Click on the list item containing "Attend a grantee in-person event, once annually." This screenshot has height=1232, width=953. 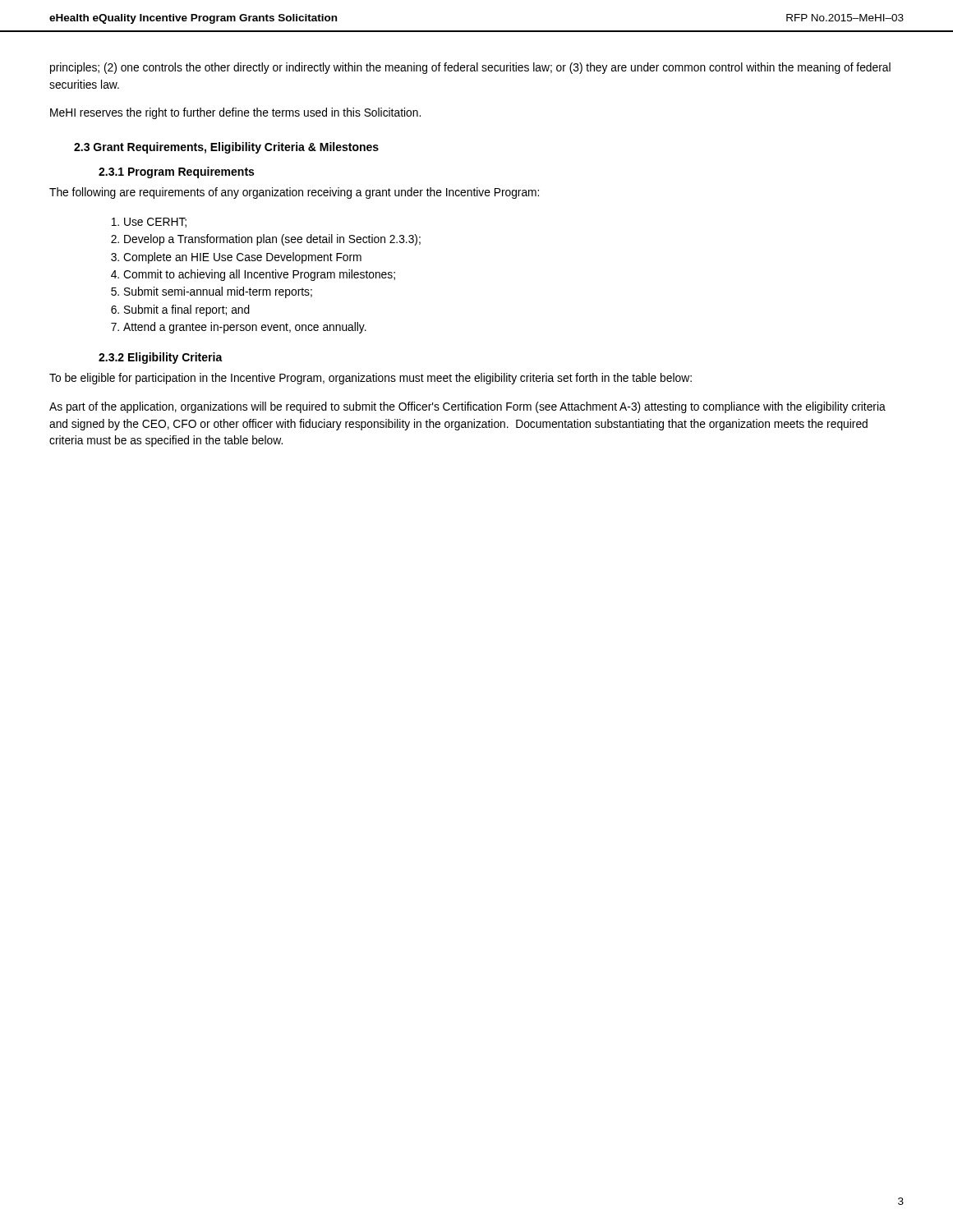click(245, 327)
